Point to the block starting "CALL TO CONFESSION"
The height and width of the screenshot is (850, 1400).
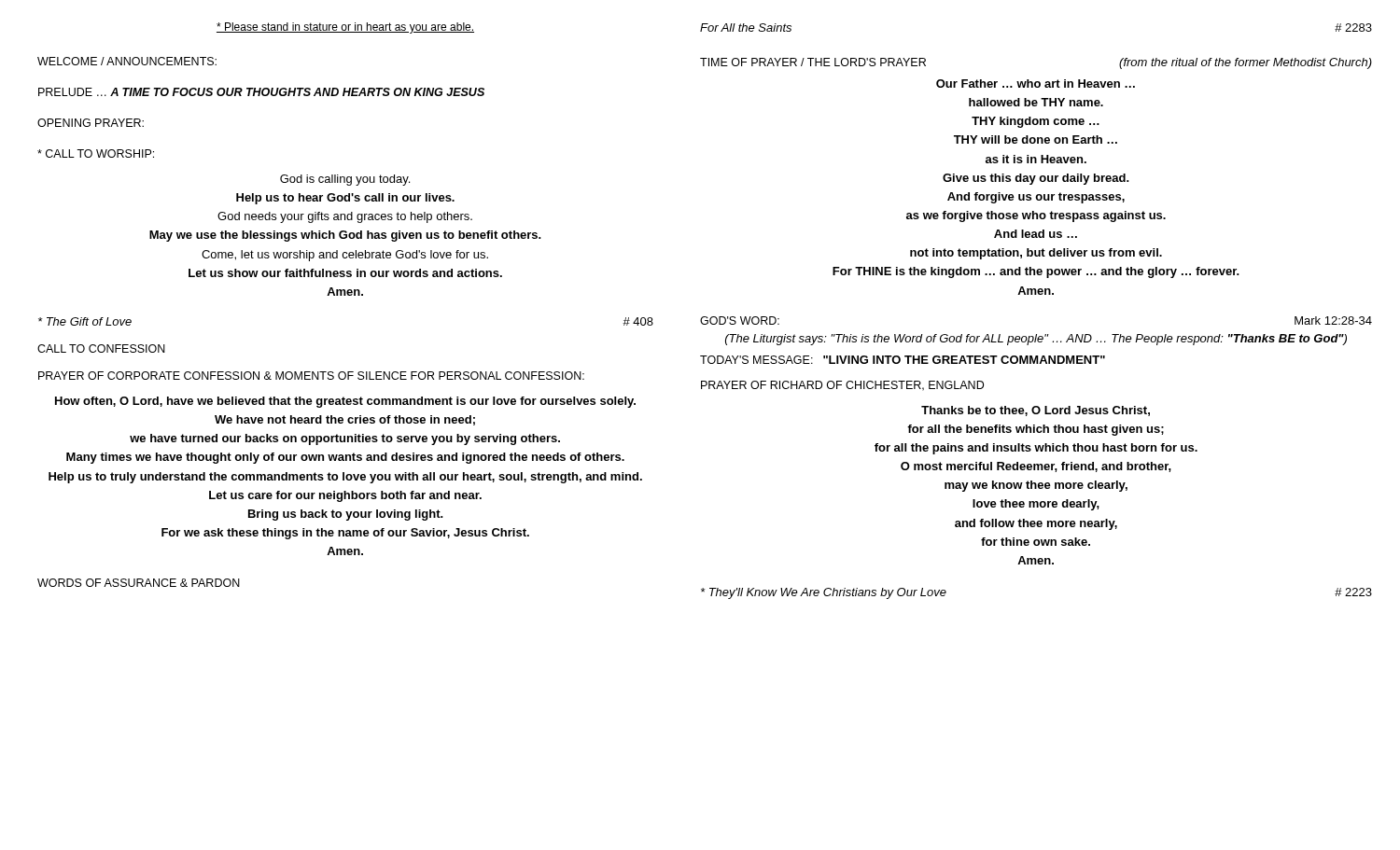click(101, 349)
